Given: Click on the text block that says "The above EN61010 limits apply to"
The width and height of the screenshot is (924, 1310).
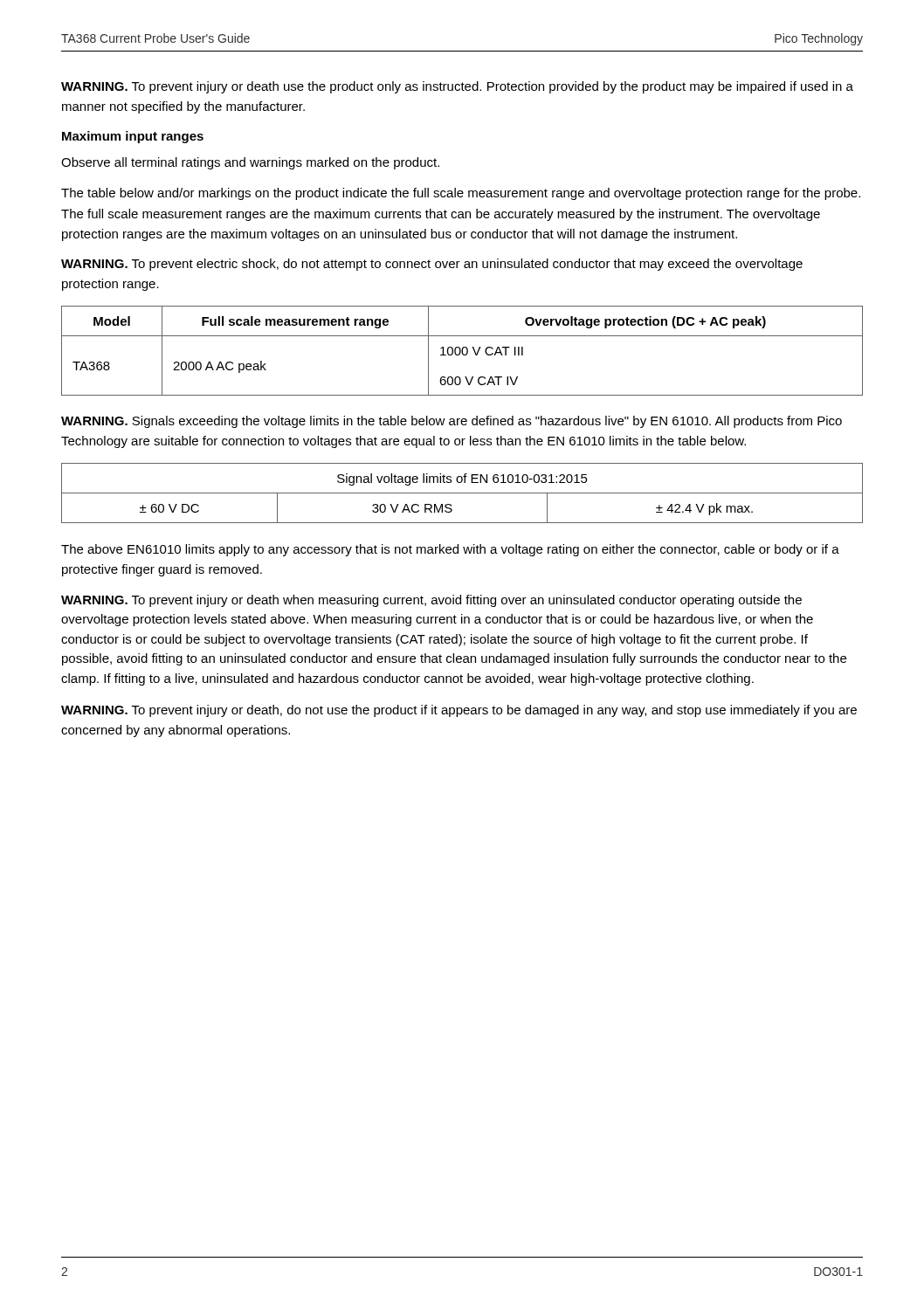Looking at the screenshot, I should click(450, 559).
